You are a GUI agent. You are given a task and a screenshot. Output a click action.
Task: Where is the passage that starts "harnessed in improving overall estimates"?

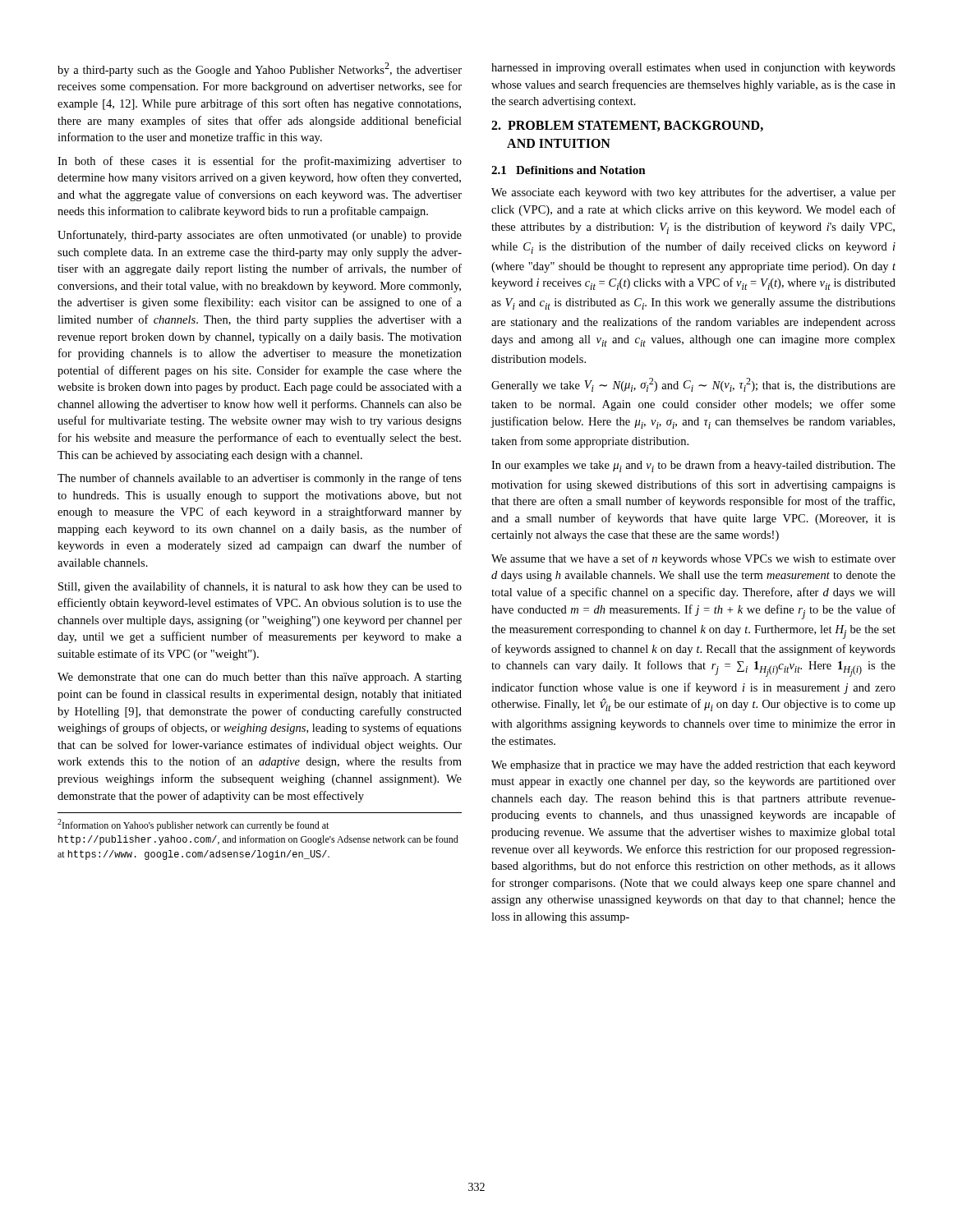click(x=693, y=85)
